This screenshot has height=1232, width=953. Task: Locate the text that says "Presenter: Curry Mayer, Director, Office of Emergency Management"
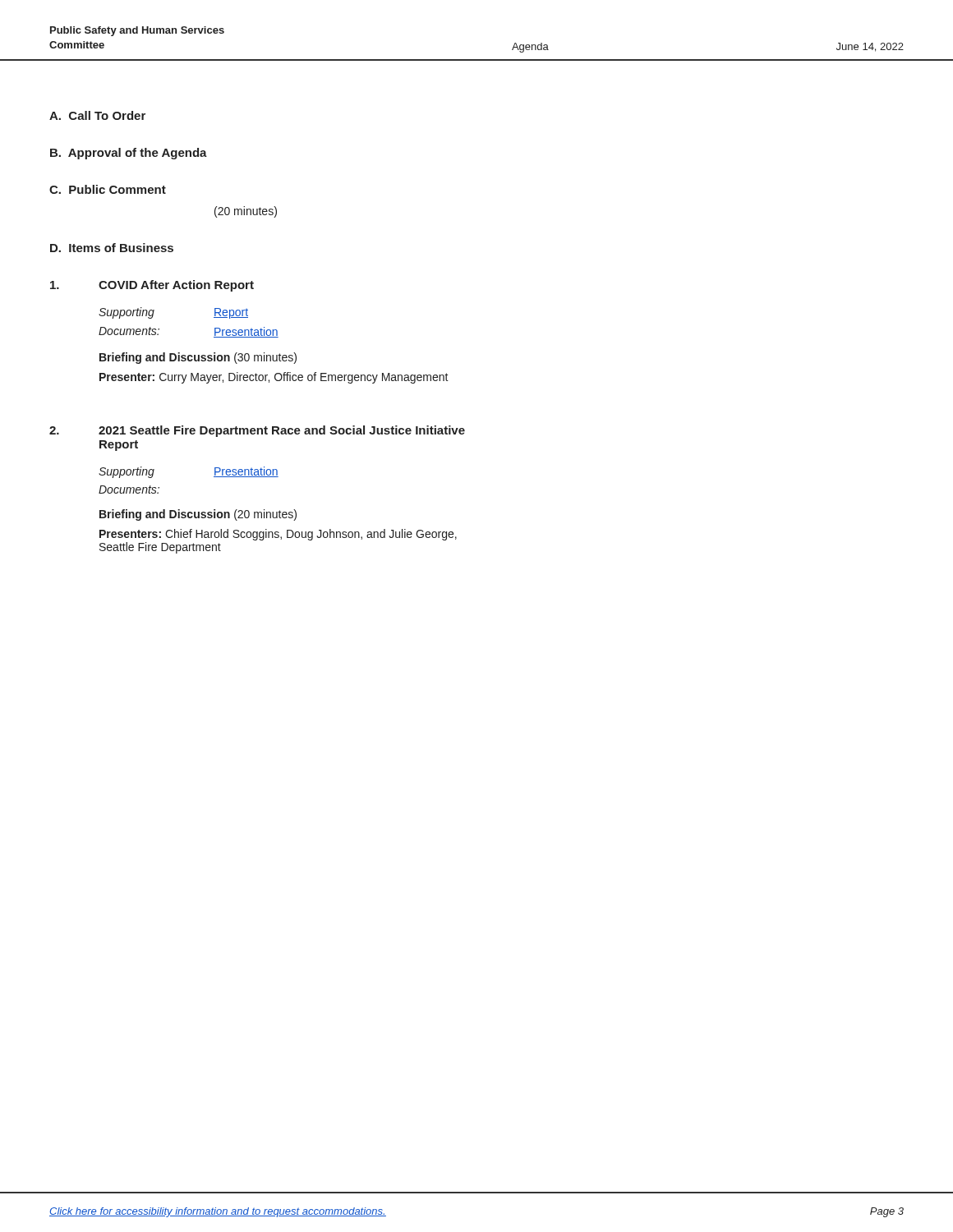(273, 377)
